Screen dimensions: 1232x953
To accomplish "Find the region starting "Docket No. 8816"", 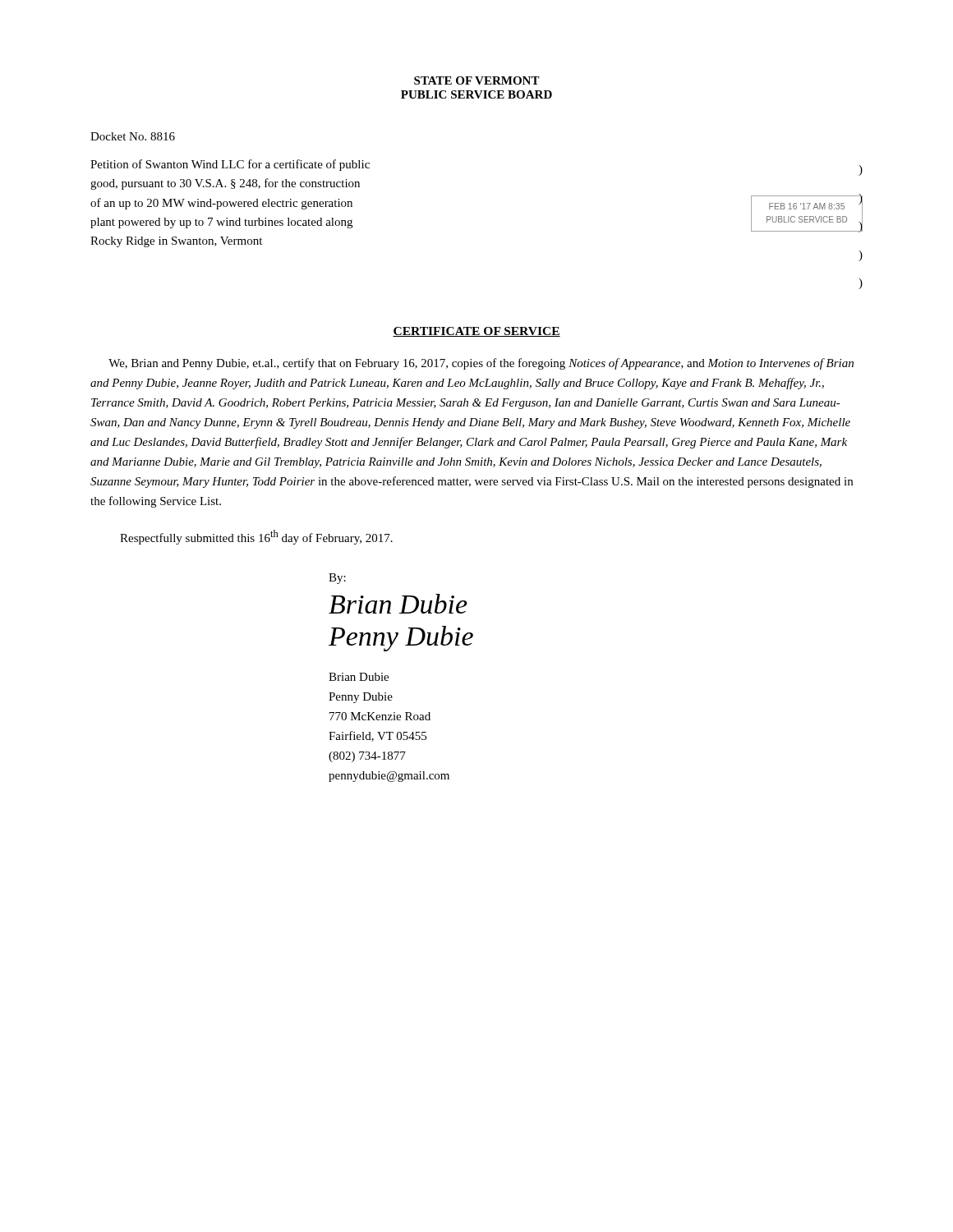I will click(x=133, y=136).
